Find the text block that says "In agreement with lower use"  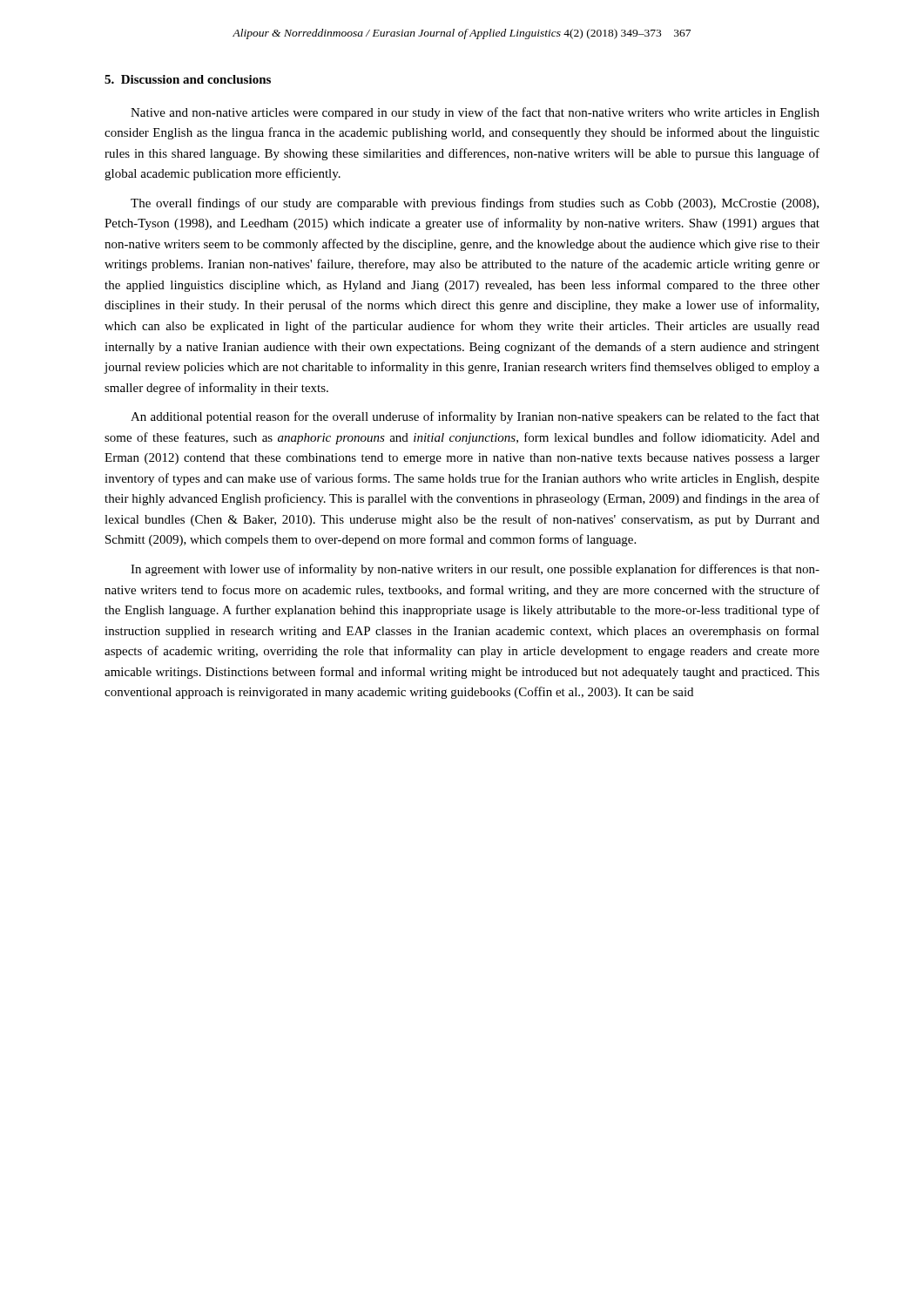[462, 631]
